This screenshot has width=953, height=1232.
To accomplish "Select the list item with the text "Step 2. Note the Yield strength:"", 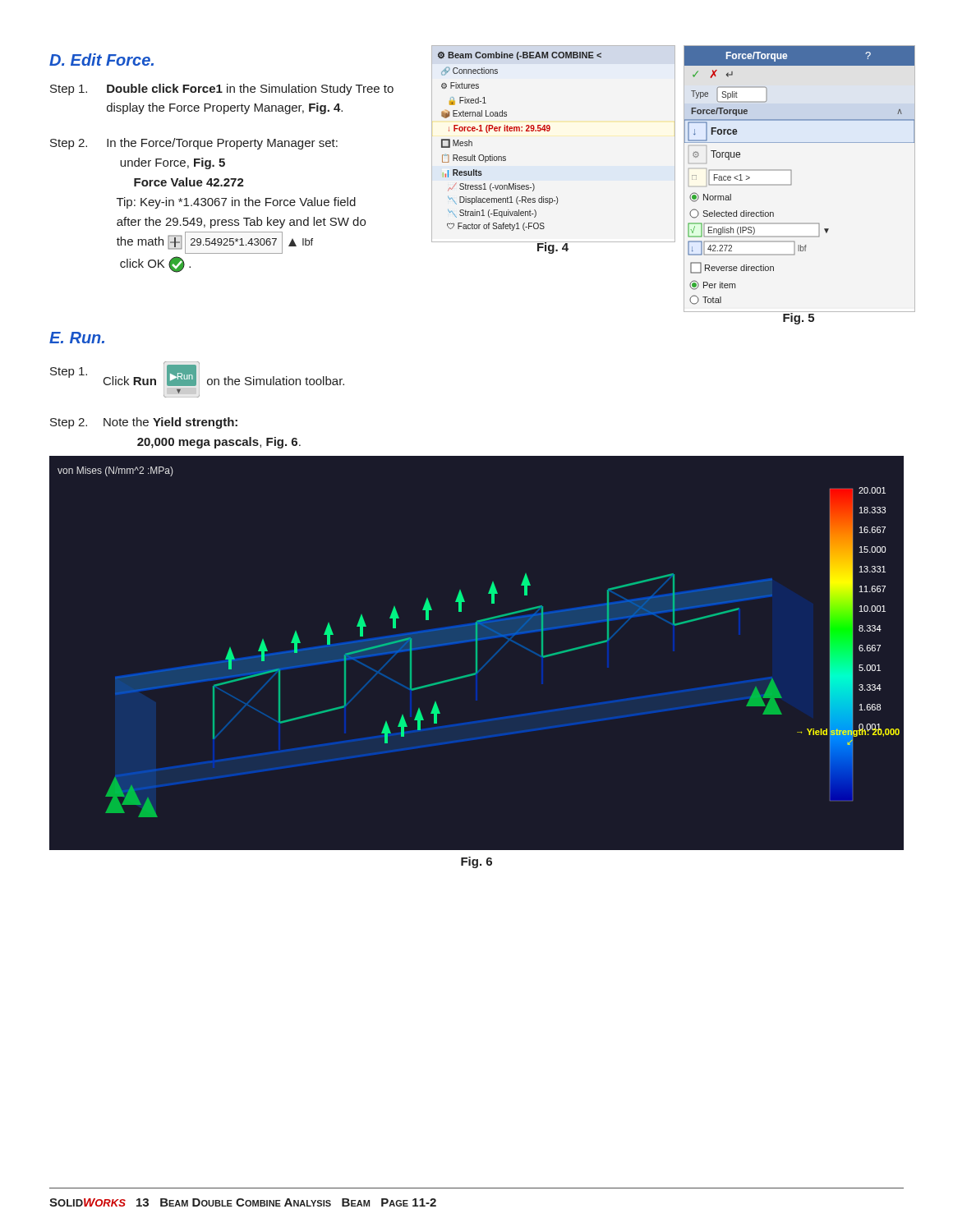I will pos(175,432).
